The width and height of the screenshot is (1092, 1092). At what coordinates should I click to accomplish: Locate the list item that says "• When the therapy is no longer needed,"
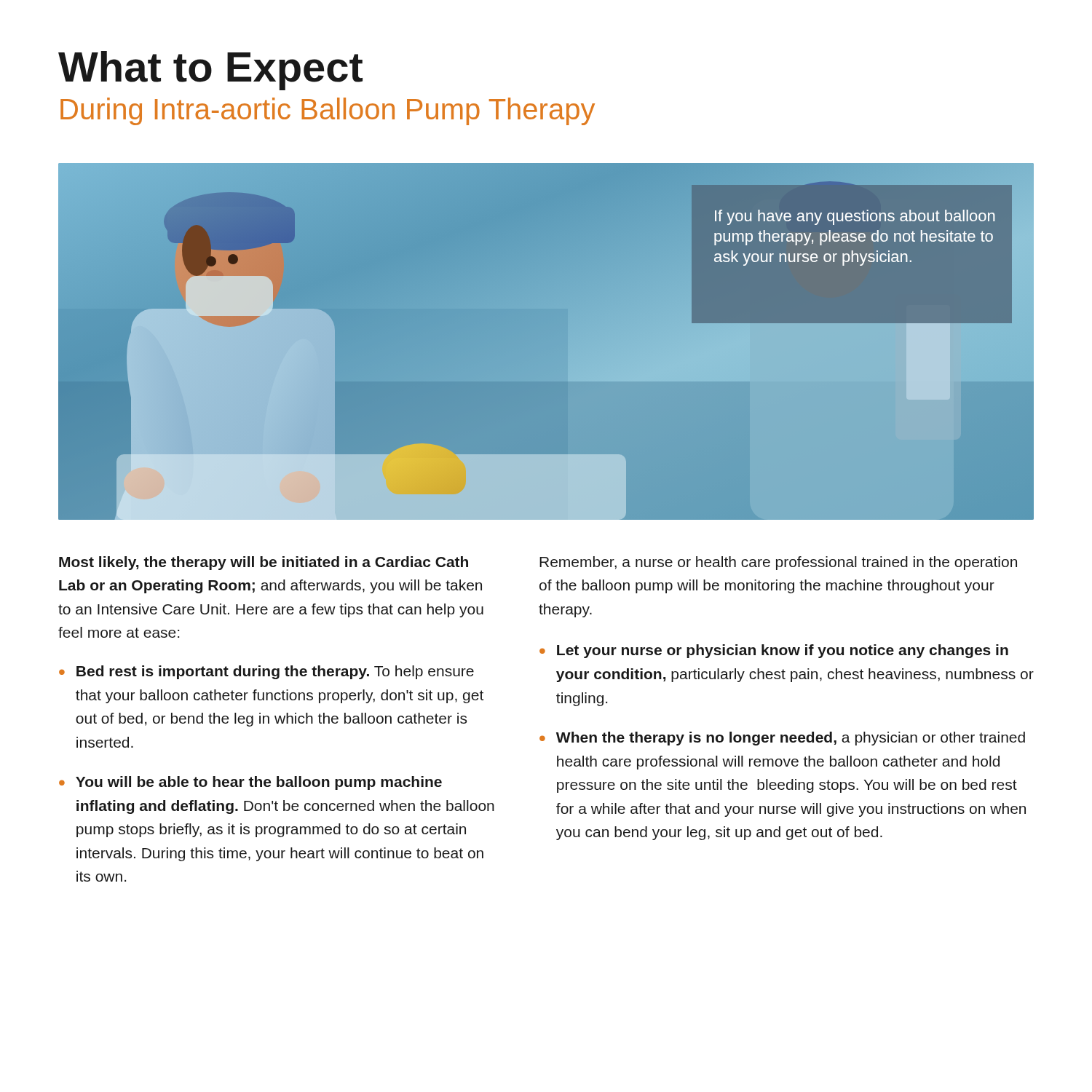point(786,785)
